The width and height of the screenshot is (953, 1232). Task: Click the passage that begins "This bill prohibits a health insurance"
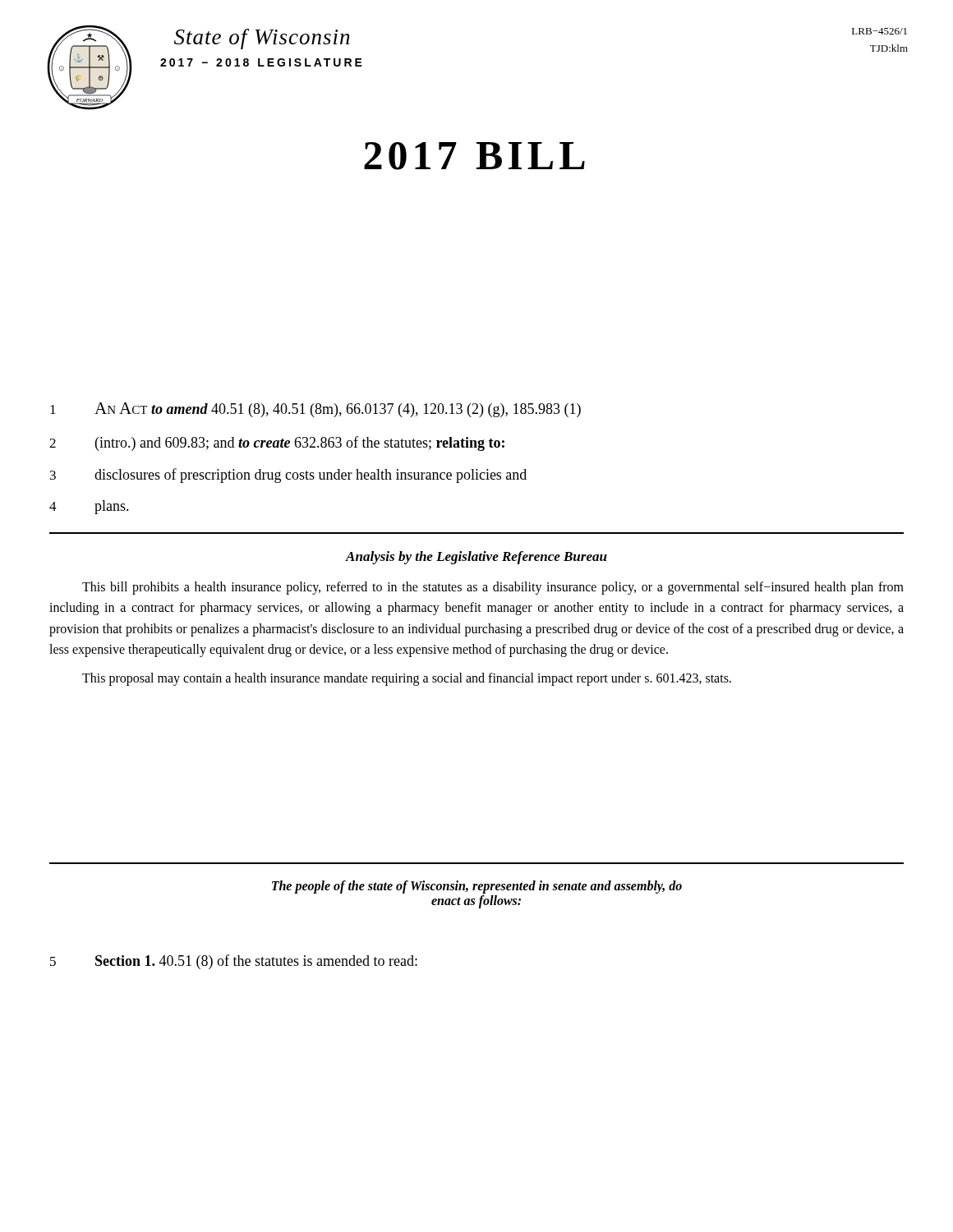point(476,618)
